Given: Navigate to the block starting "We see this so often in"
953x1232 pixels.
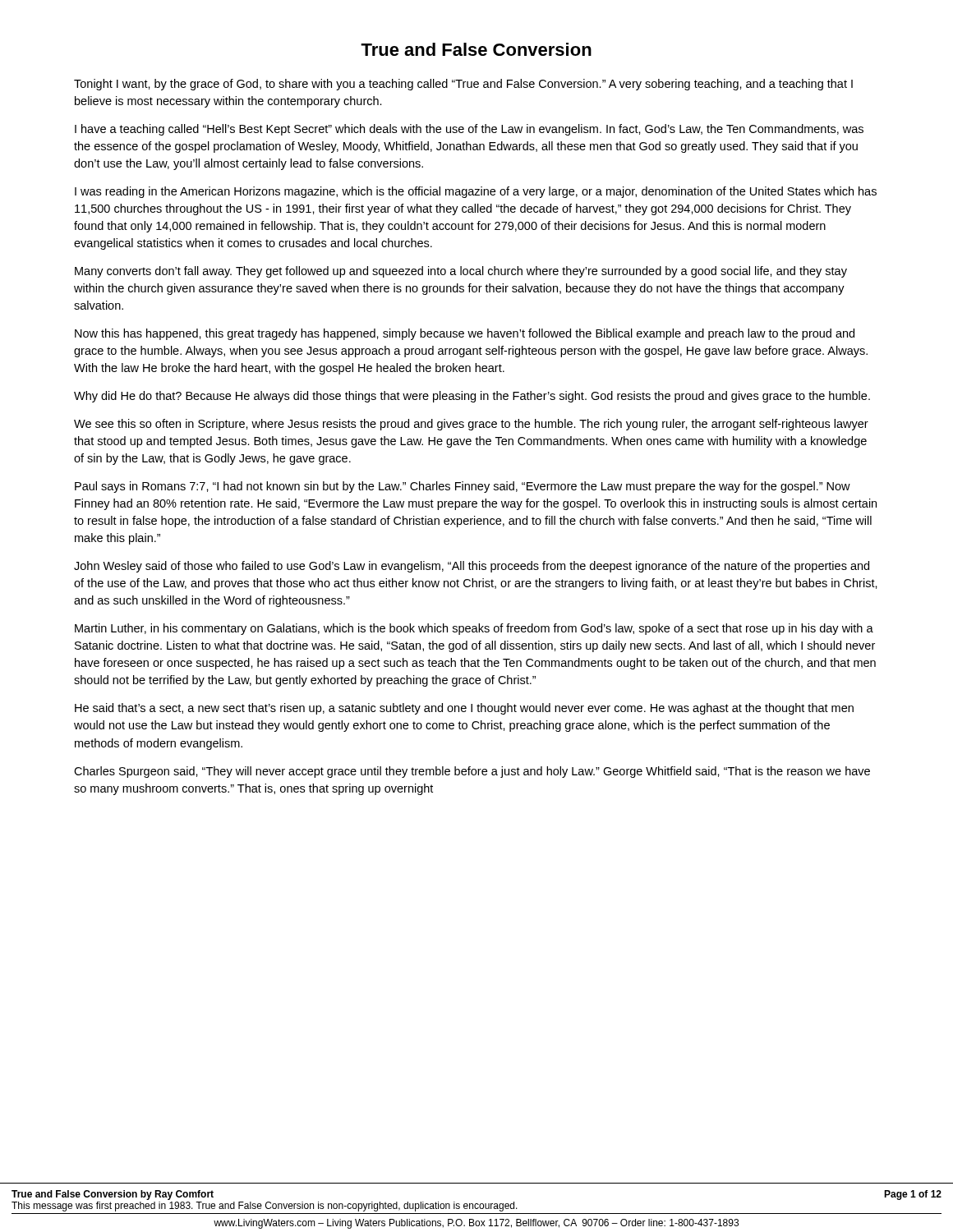Looking at the screenshot, I should tap(471, 441).
